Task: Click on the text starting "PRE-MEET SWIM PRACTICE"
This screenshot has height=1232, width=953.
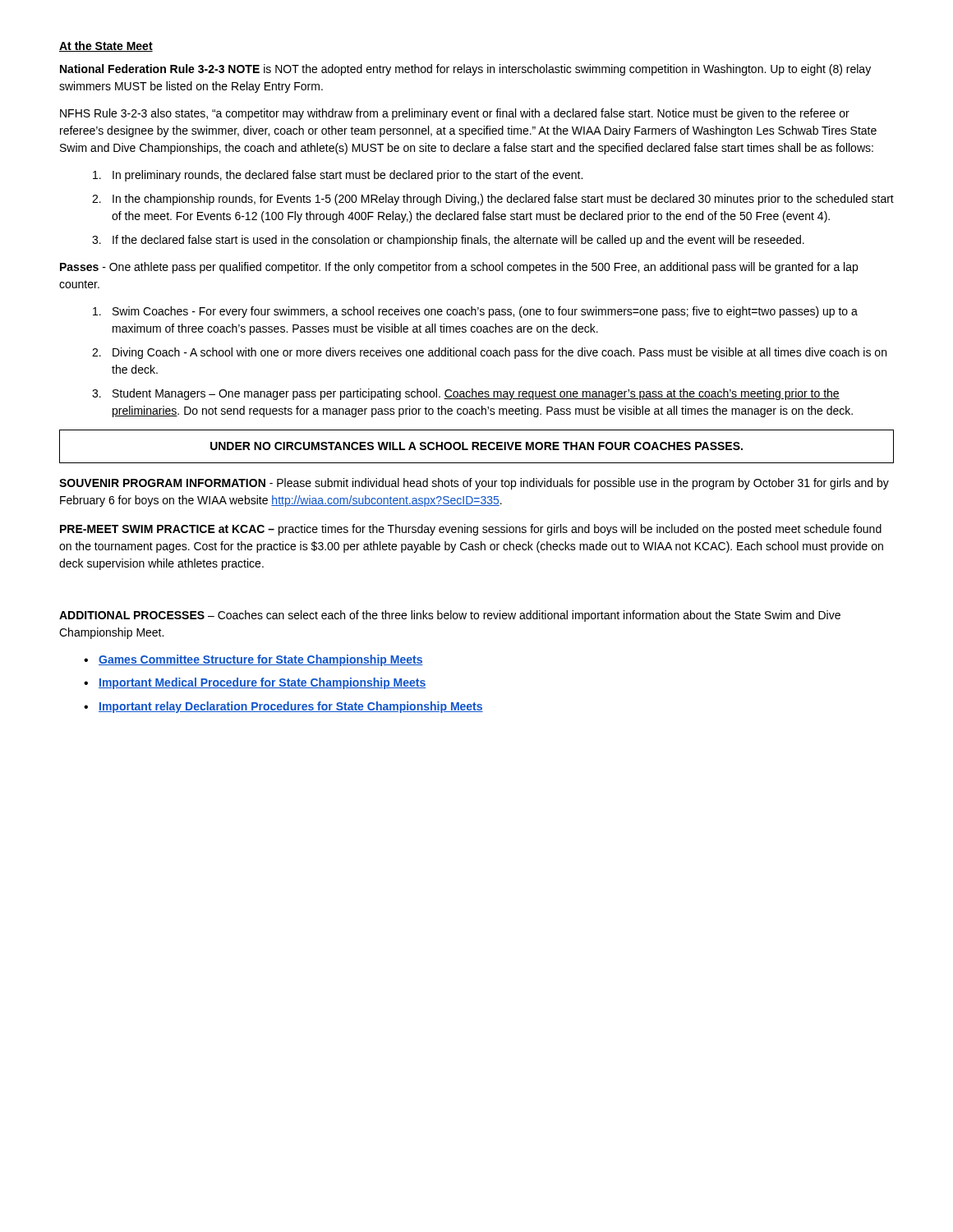Action: tap(472, 546)
